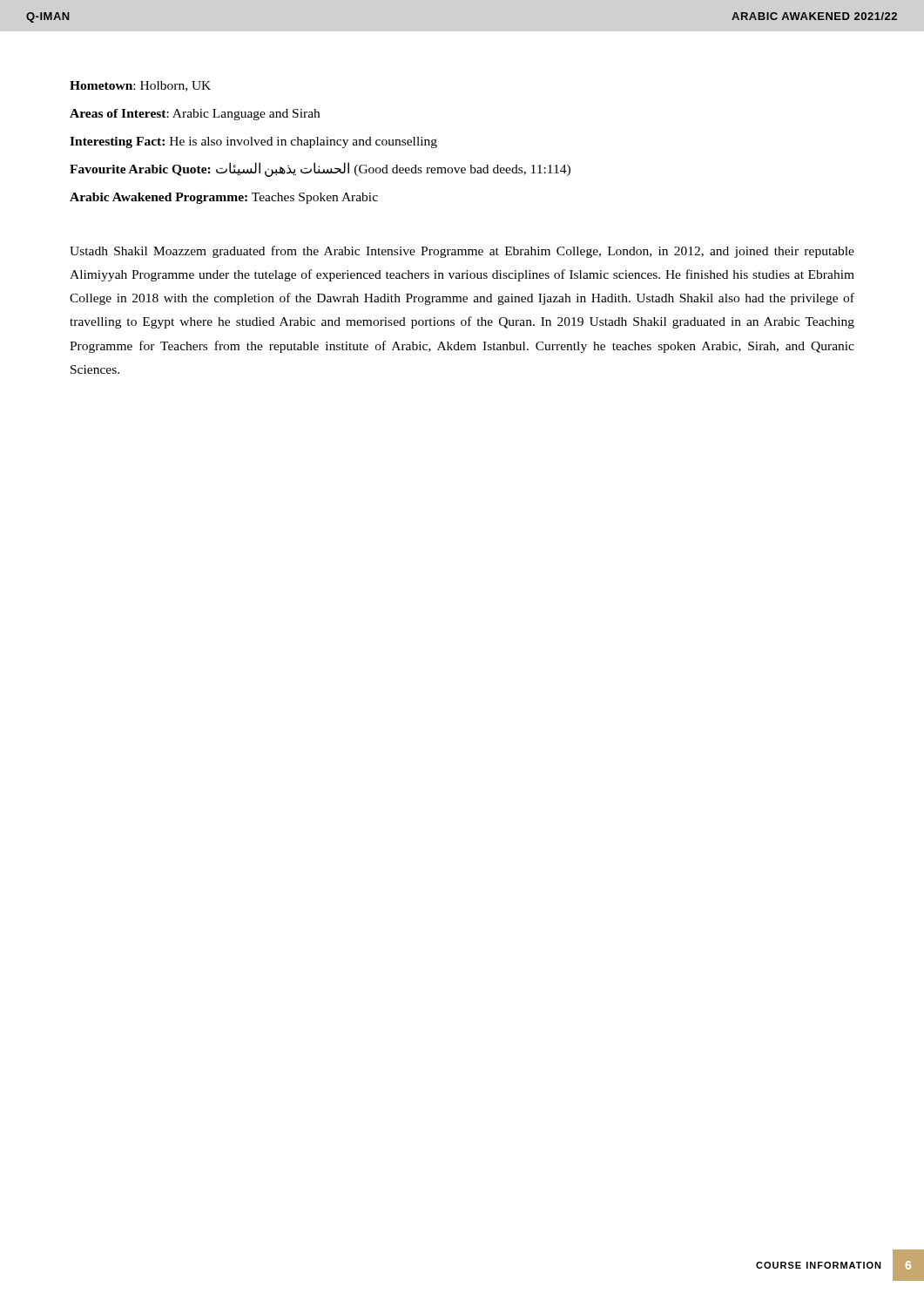Locate the text starting "Arabic Awakened Programme: Teaches Spoken Arabic"

click(x=224, y=197)
